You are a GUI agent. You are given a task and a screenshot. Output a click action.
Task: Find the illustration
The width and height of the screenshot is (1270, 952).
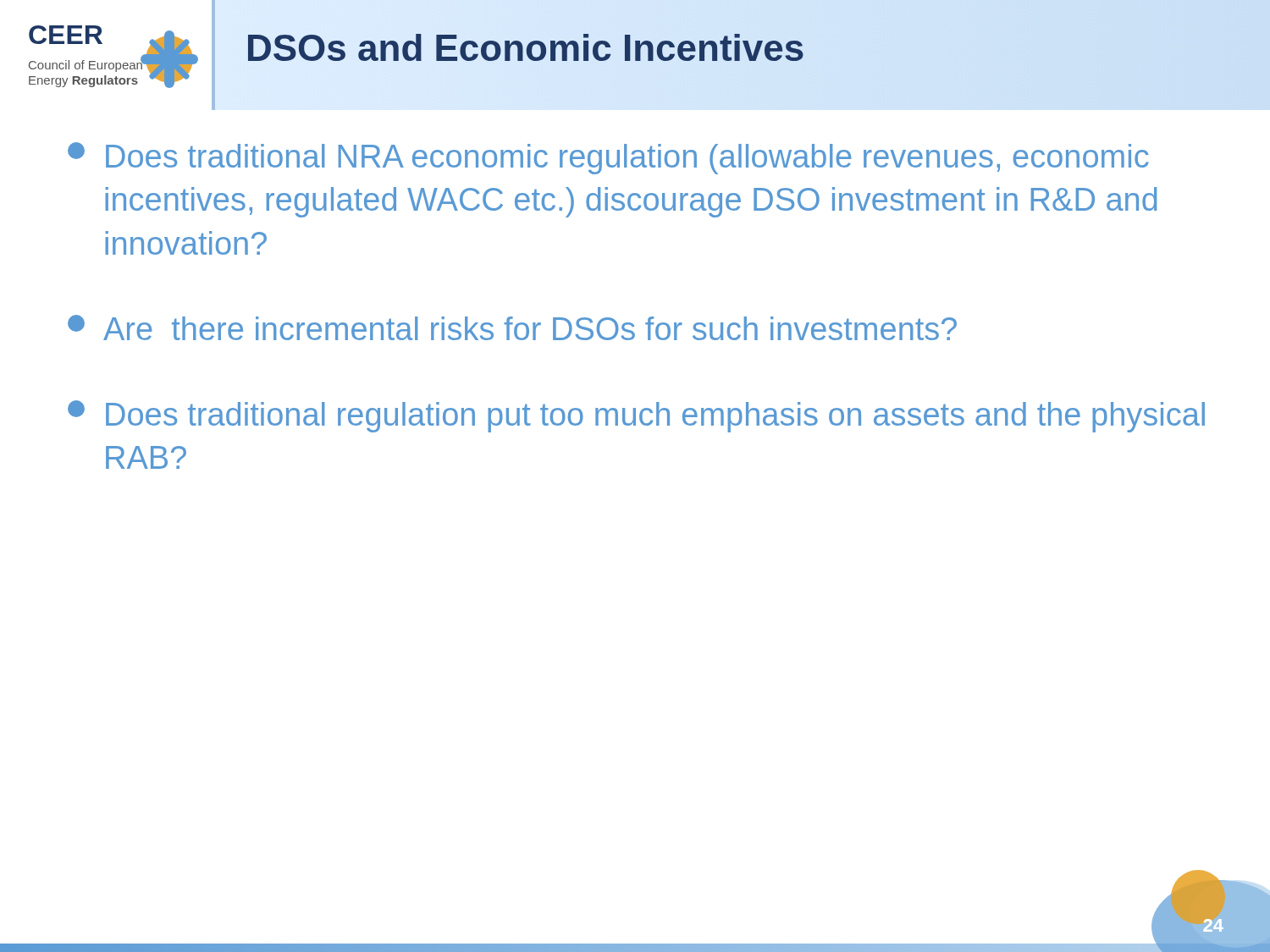pyautogui.click(x=1202, y=901)
